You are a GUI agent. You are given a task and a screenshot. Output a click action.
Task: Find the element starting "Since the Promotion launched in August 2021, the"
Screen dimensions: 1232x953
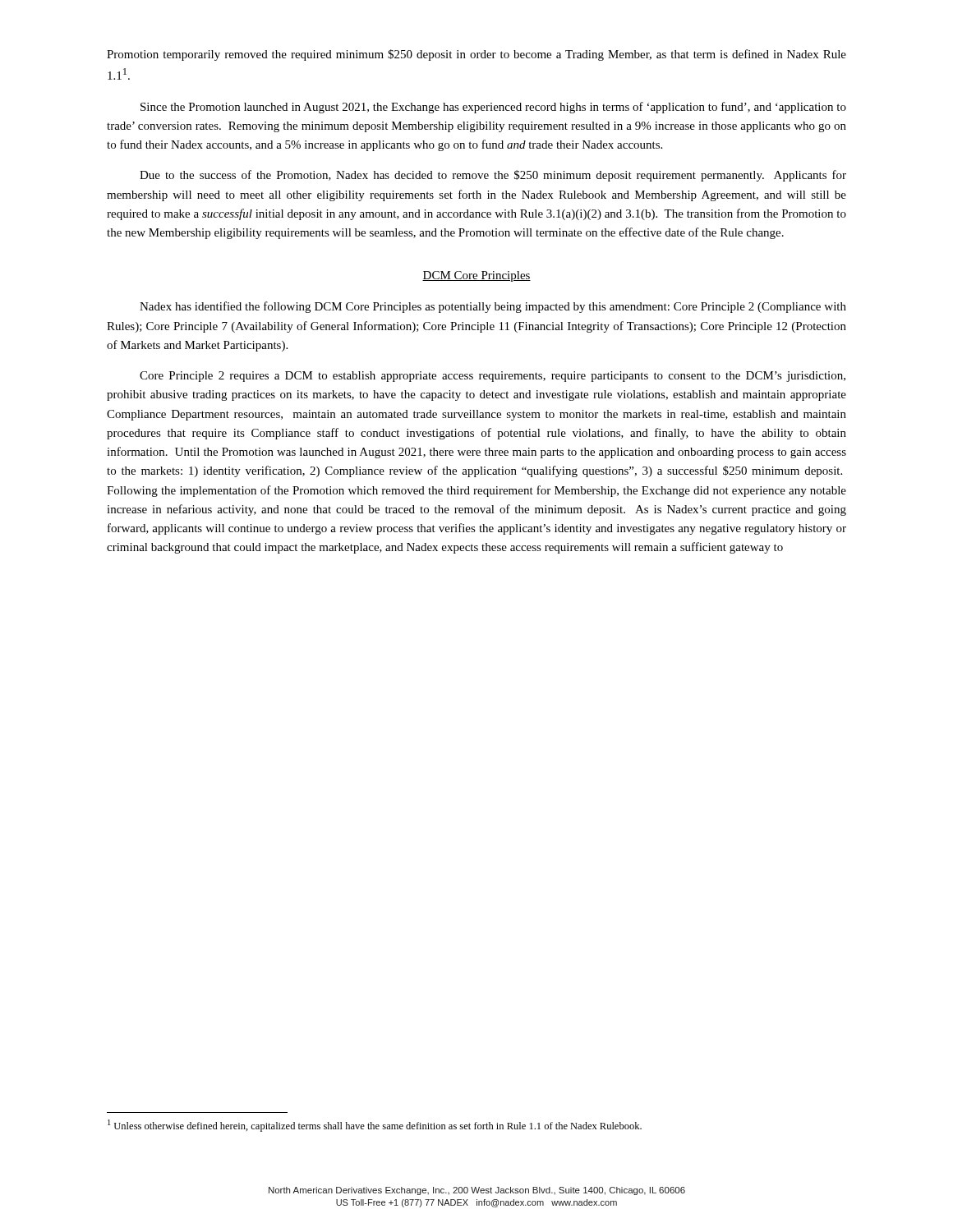click(476, 125)
